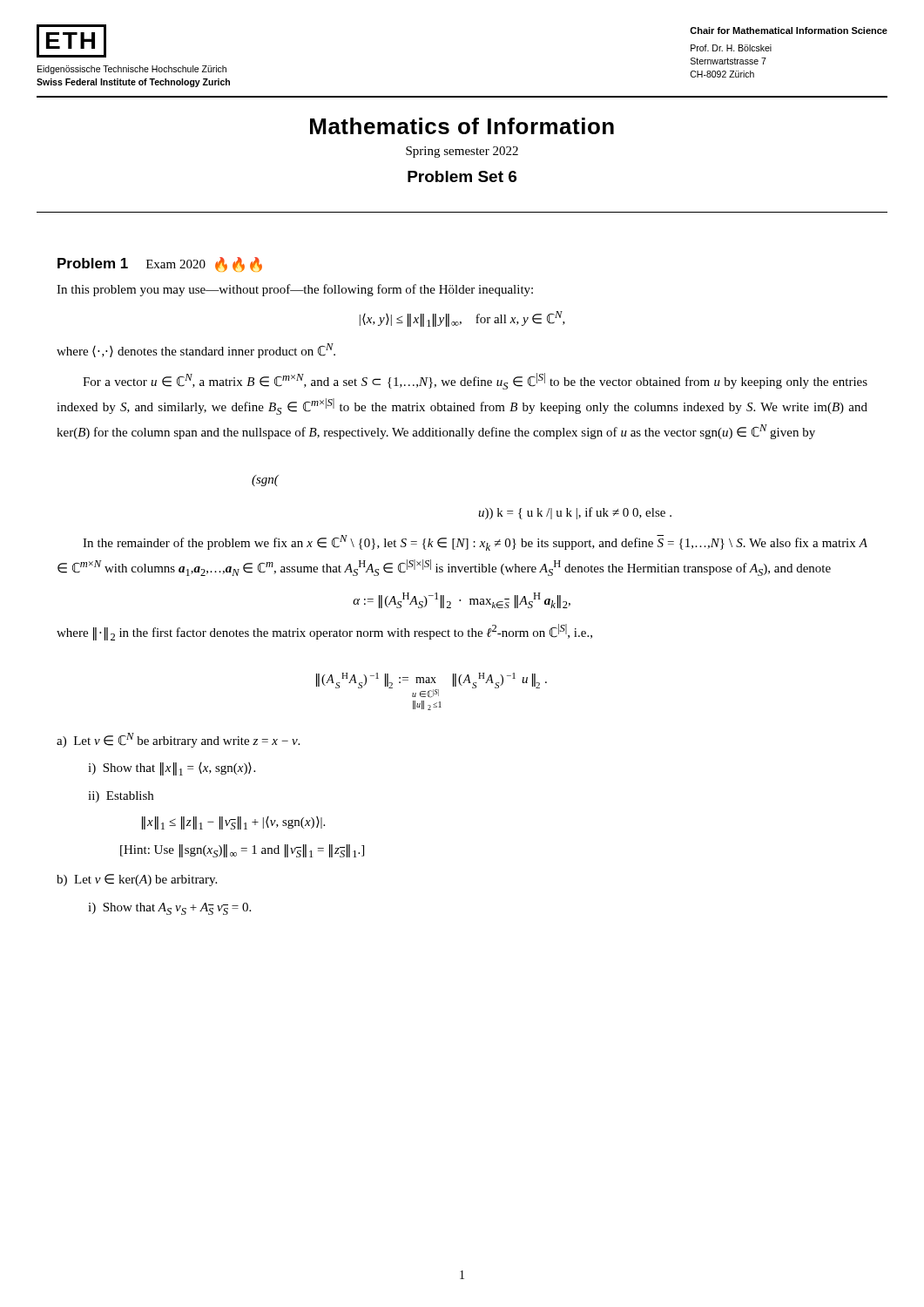Viewport: 924px width, 1307px height.
Task: Find the formula on this page that starts "|⟨x, y⟩| ≤ ‖x‖1‖y‖∞, for all x, y"
Action: point(462,319)
